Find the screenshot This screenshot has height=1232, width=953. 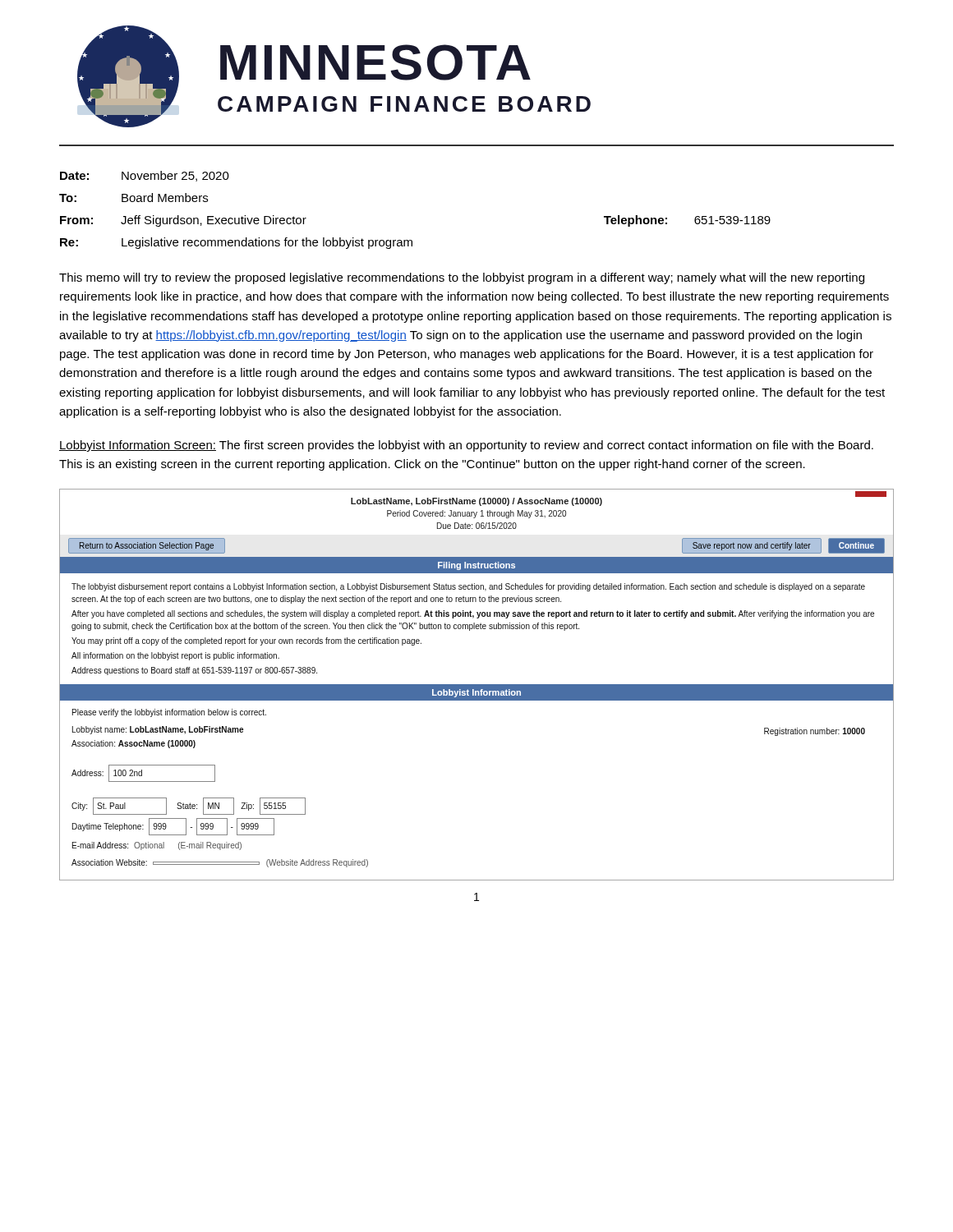(x=476, y=684)
